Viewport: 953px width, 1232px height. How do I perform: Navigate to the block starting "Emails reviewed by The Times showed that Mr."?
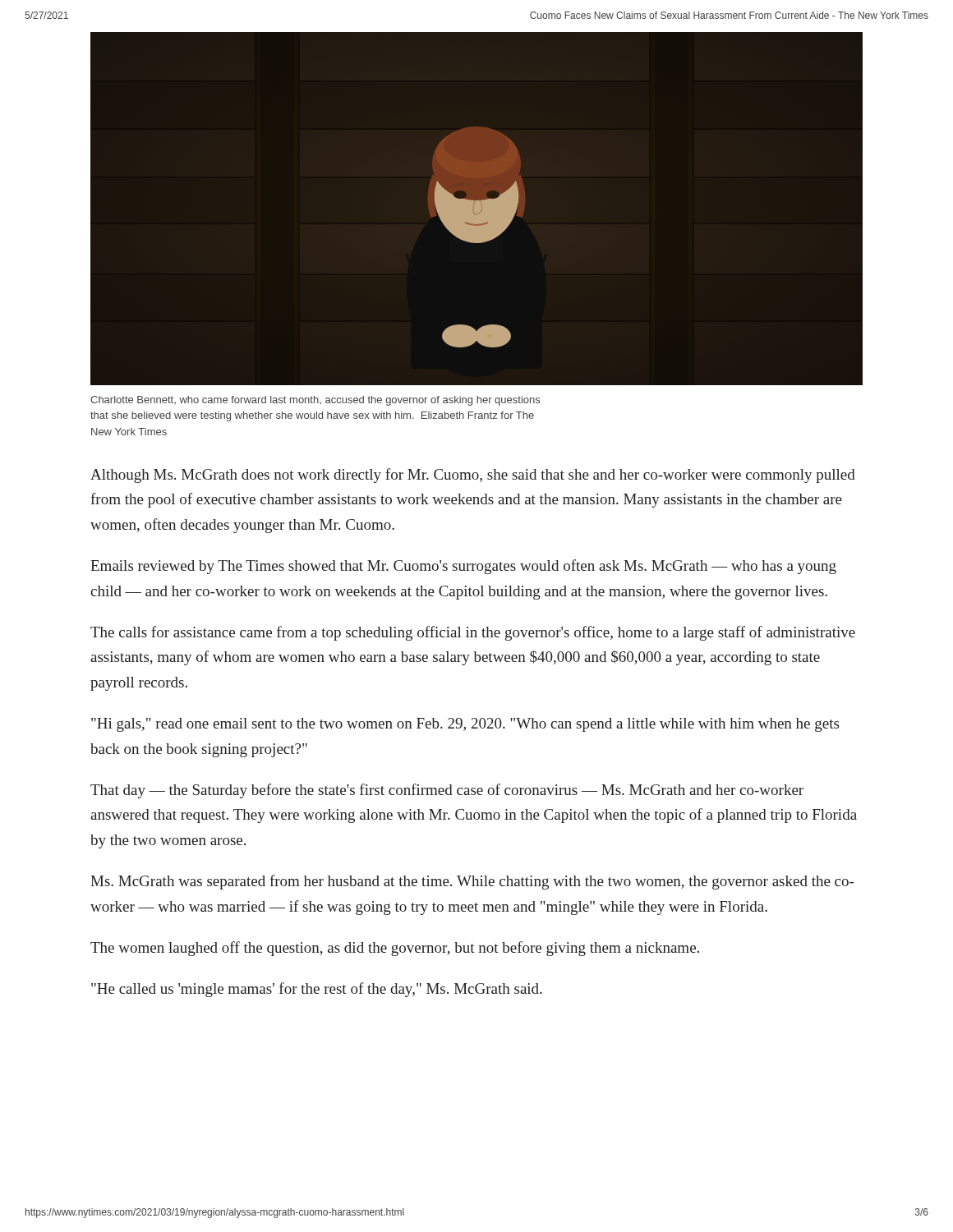476,579
